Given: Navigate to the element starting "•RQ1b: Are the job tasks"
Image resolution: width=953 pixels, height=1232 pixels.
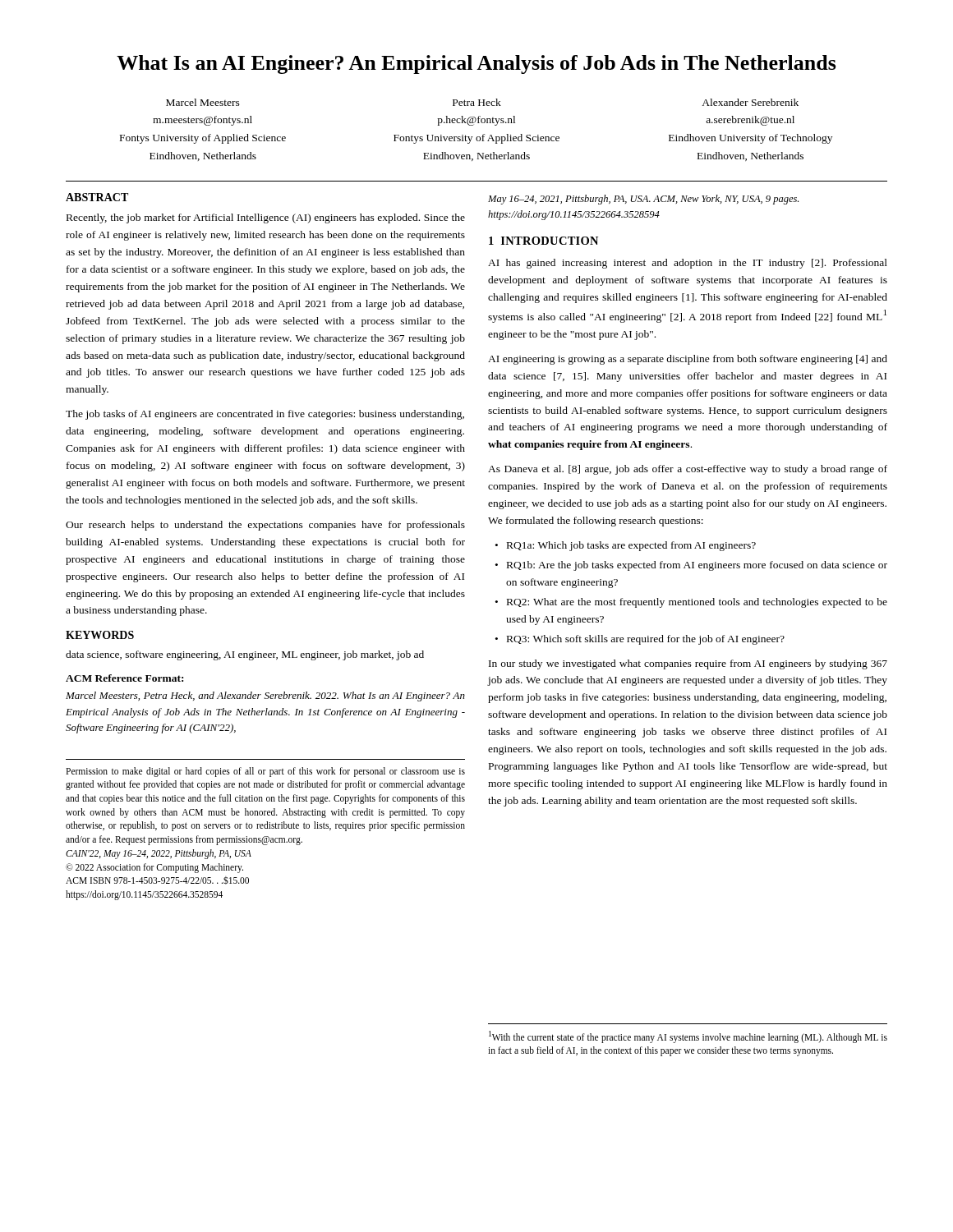Looking at the screenshot, I should pyautogui.click(x=691, y=572).
